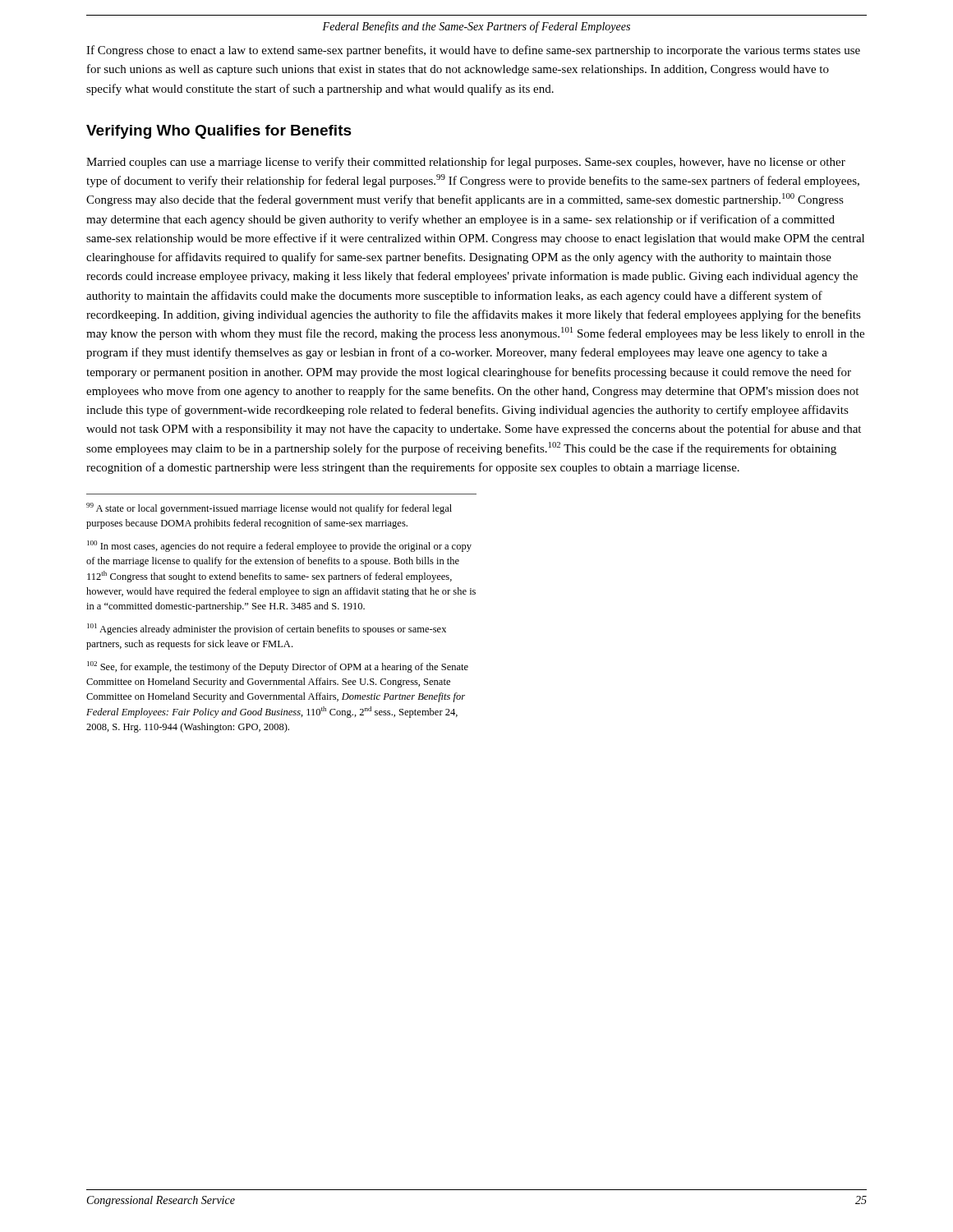Find the footnote that says "102 See, for"
The width and height of the screenshot is (953, 1232).
[277, 696]
